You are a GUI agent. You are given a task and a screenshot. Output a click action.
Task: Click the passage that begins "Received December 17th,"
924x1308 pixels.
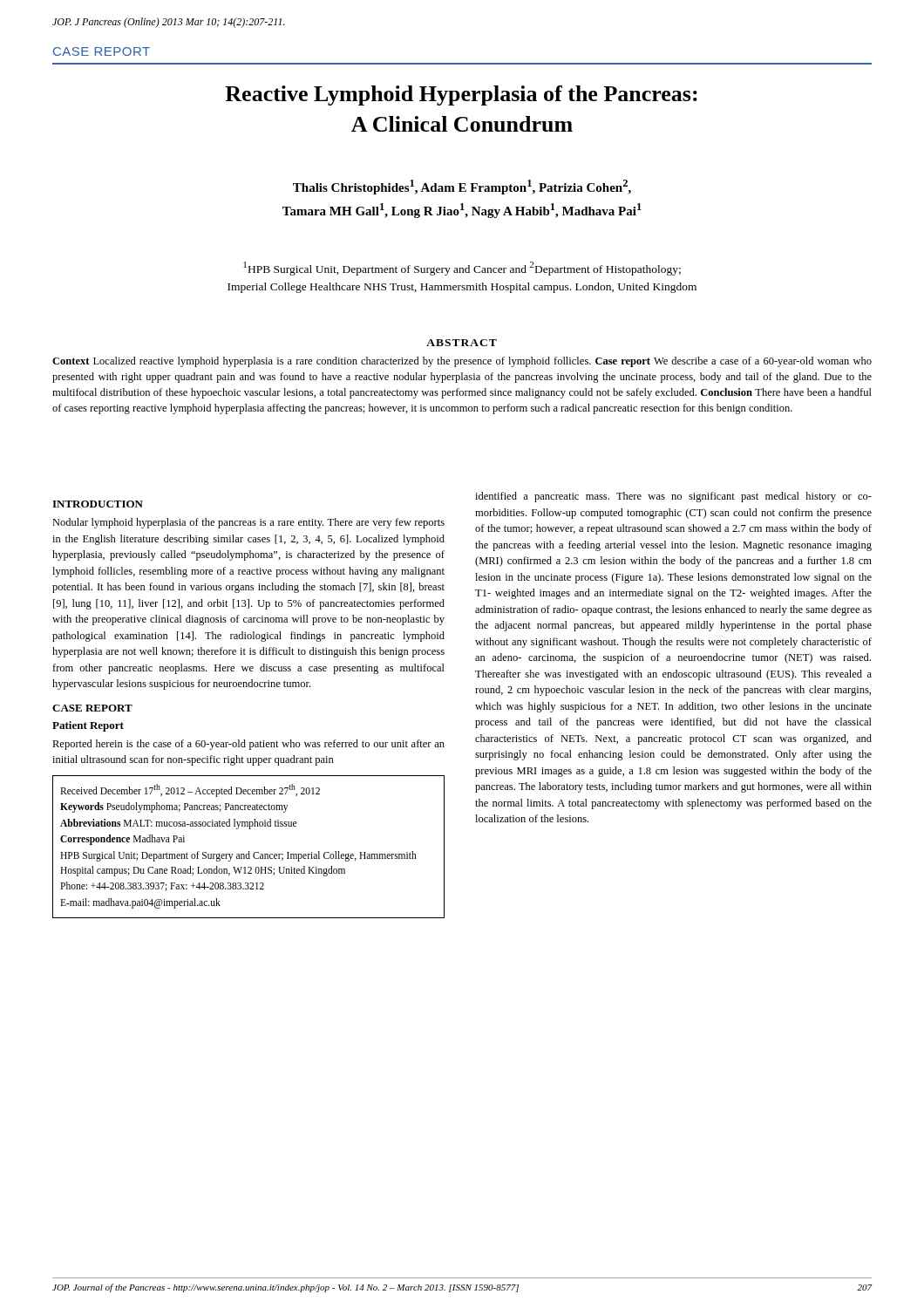point(248,845)
